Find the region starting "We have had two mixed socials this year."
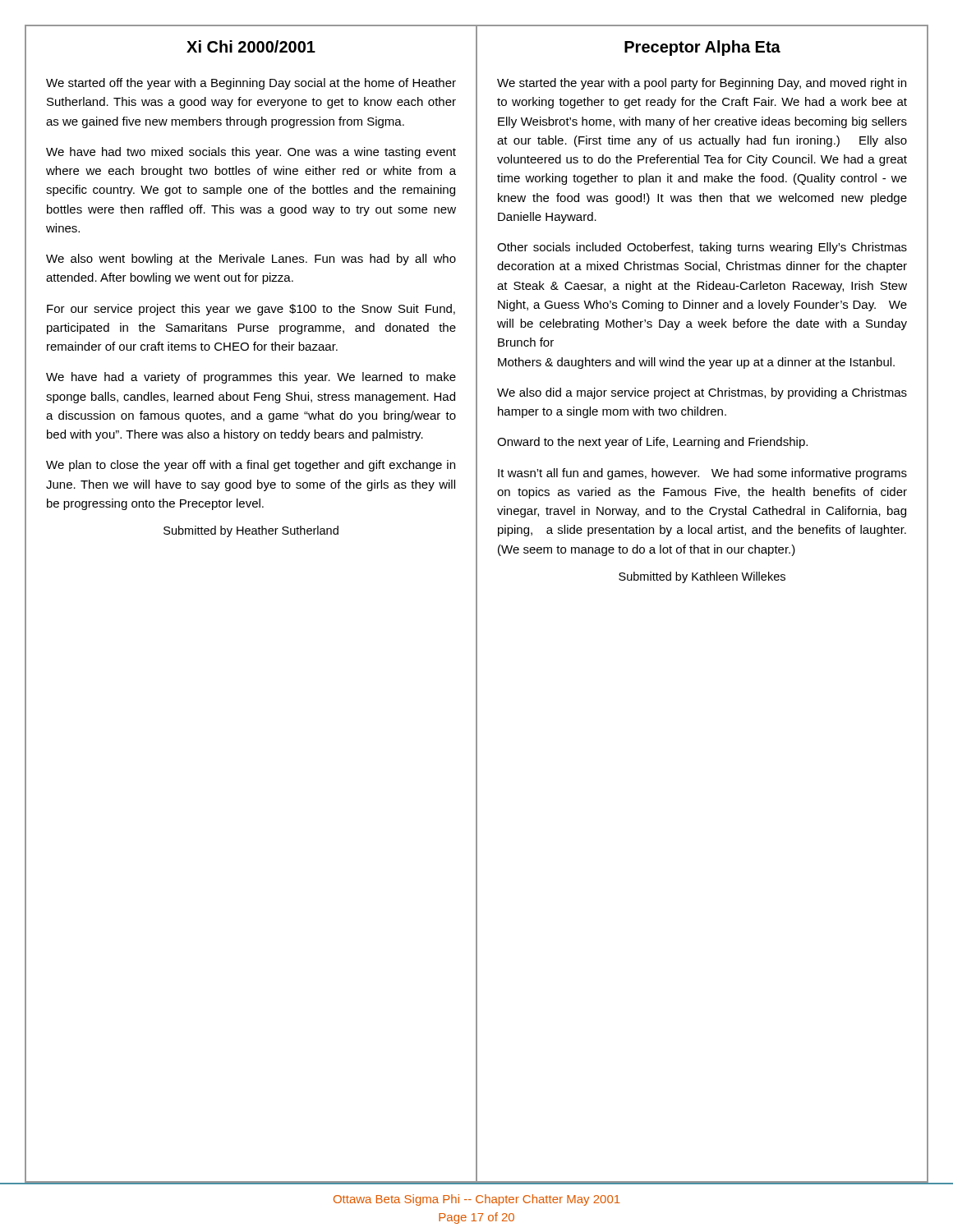Image resolution: width=953 pixels, height=1232 pixels. tap(251, 190)
